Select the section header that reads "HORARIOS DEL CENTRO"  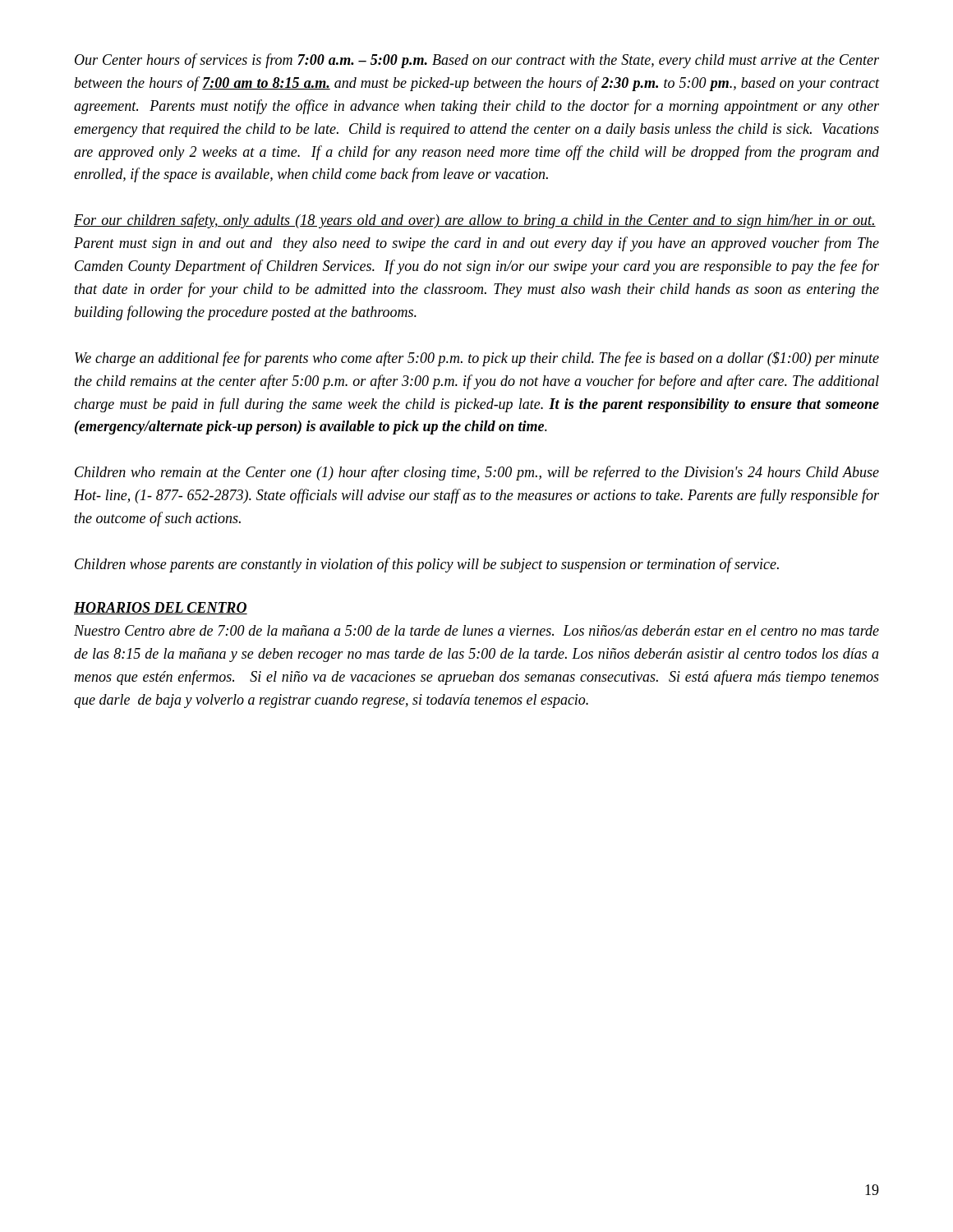pyautogui.click(x=160, y=608)
